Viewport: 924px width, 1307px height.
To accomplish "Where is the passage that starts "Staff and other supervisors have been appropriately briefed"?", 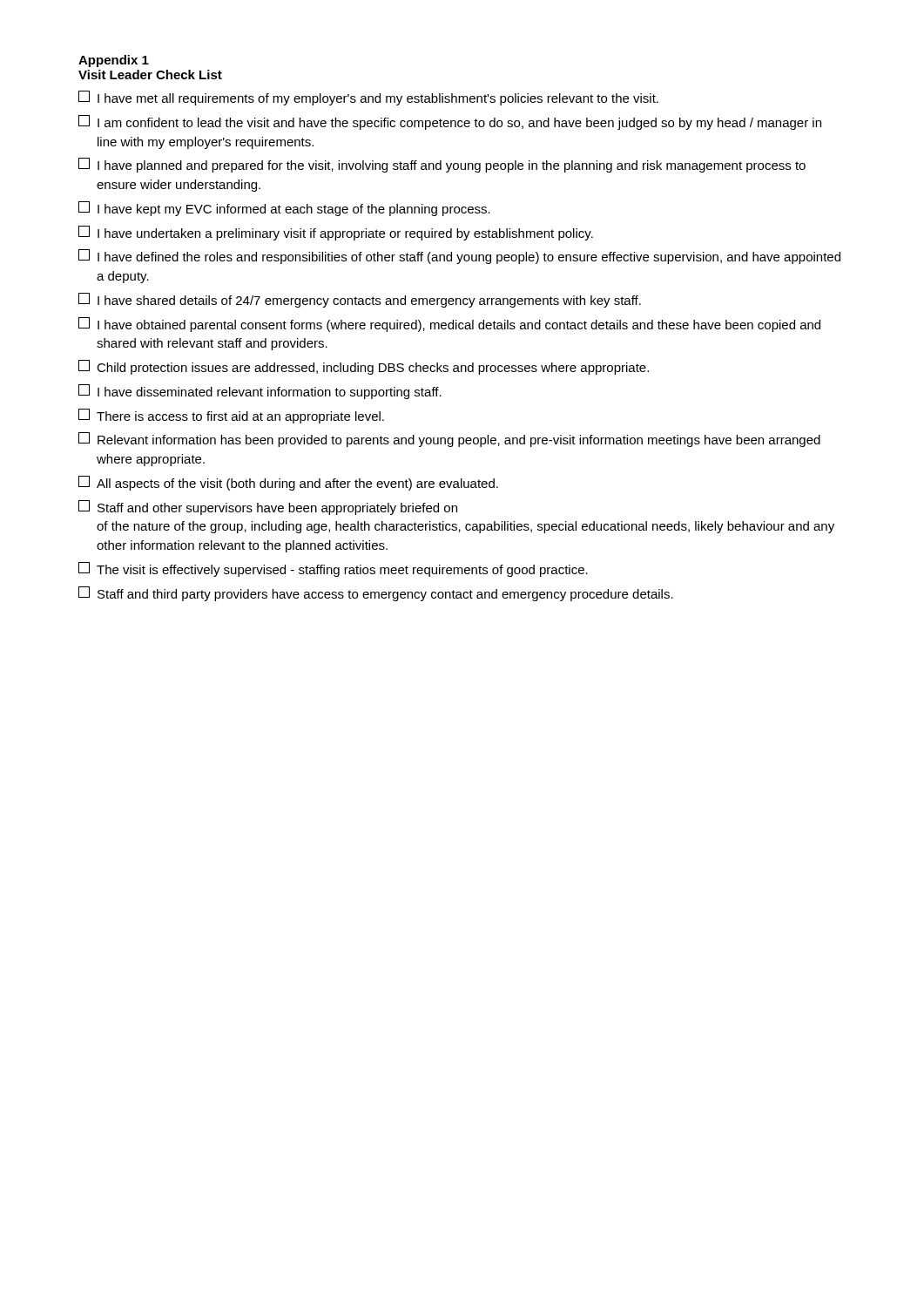I will [462, 526].
